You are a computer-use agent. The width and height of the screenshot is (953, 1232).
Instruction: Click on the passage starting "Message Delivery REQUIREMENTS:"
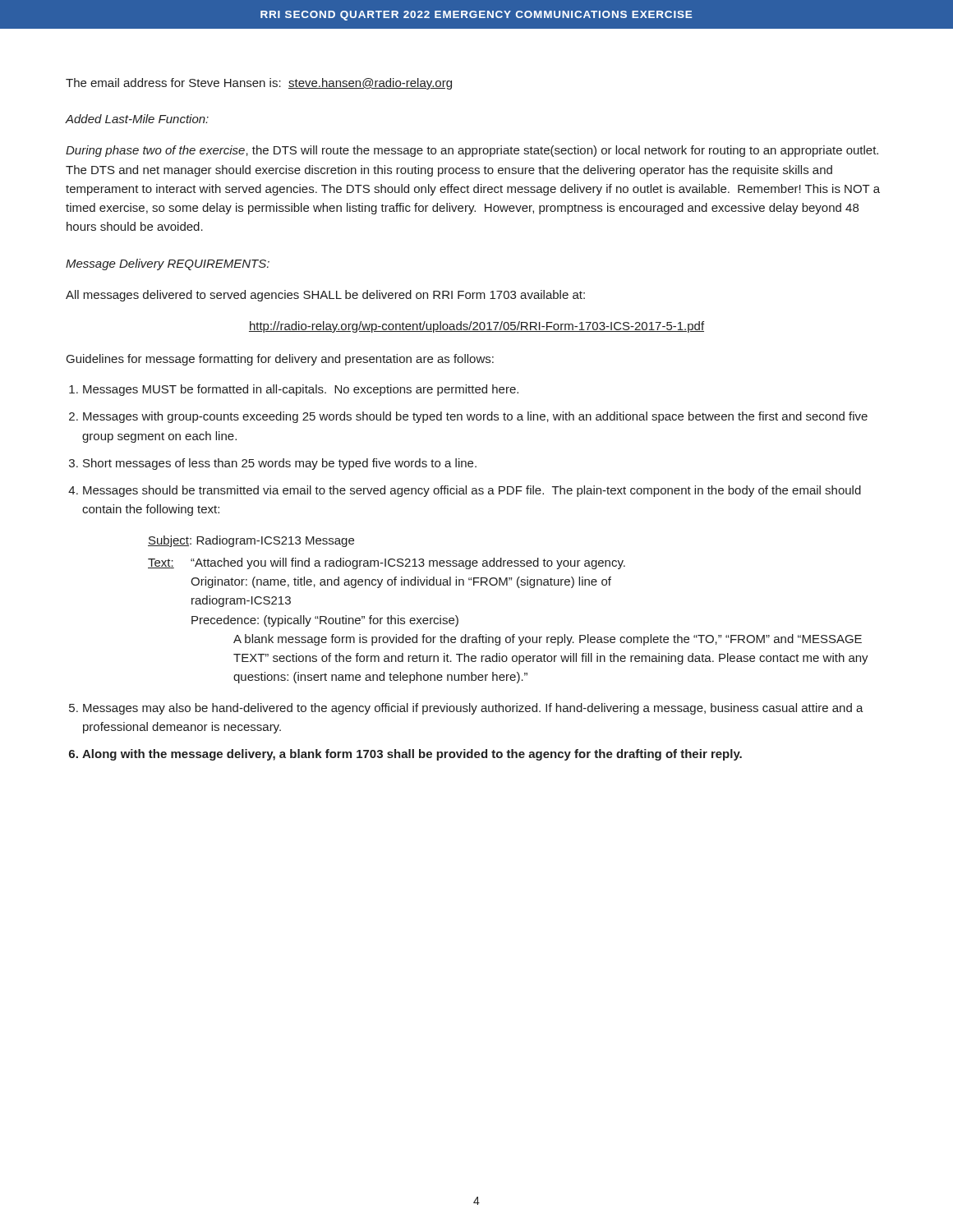168,263
